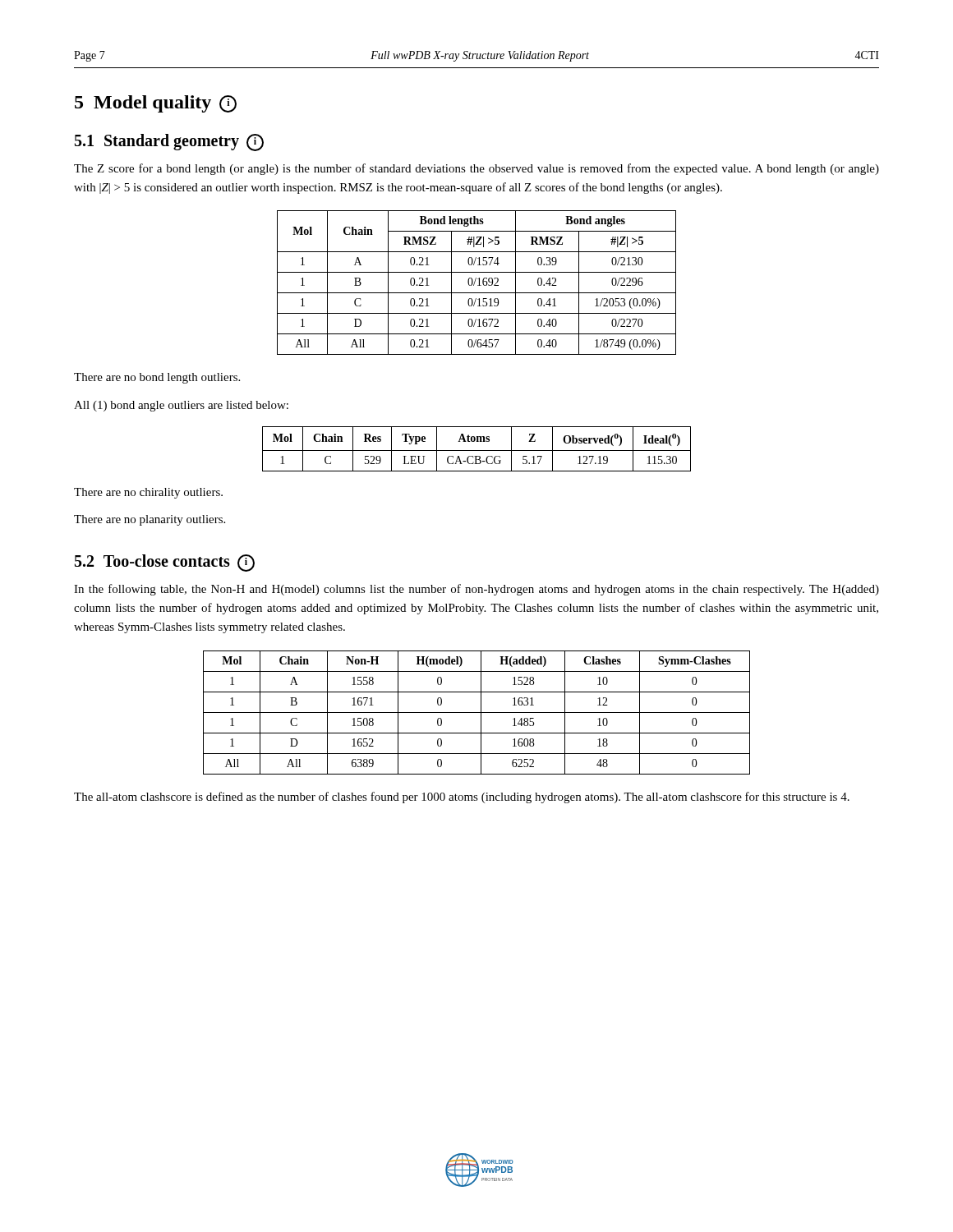The width and height of the screenshot is (953, 1232).
Task: Select the element starting "In the following table, the Non-H and"
Action: (x=476, y=608)
